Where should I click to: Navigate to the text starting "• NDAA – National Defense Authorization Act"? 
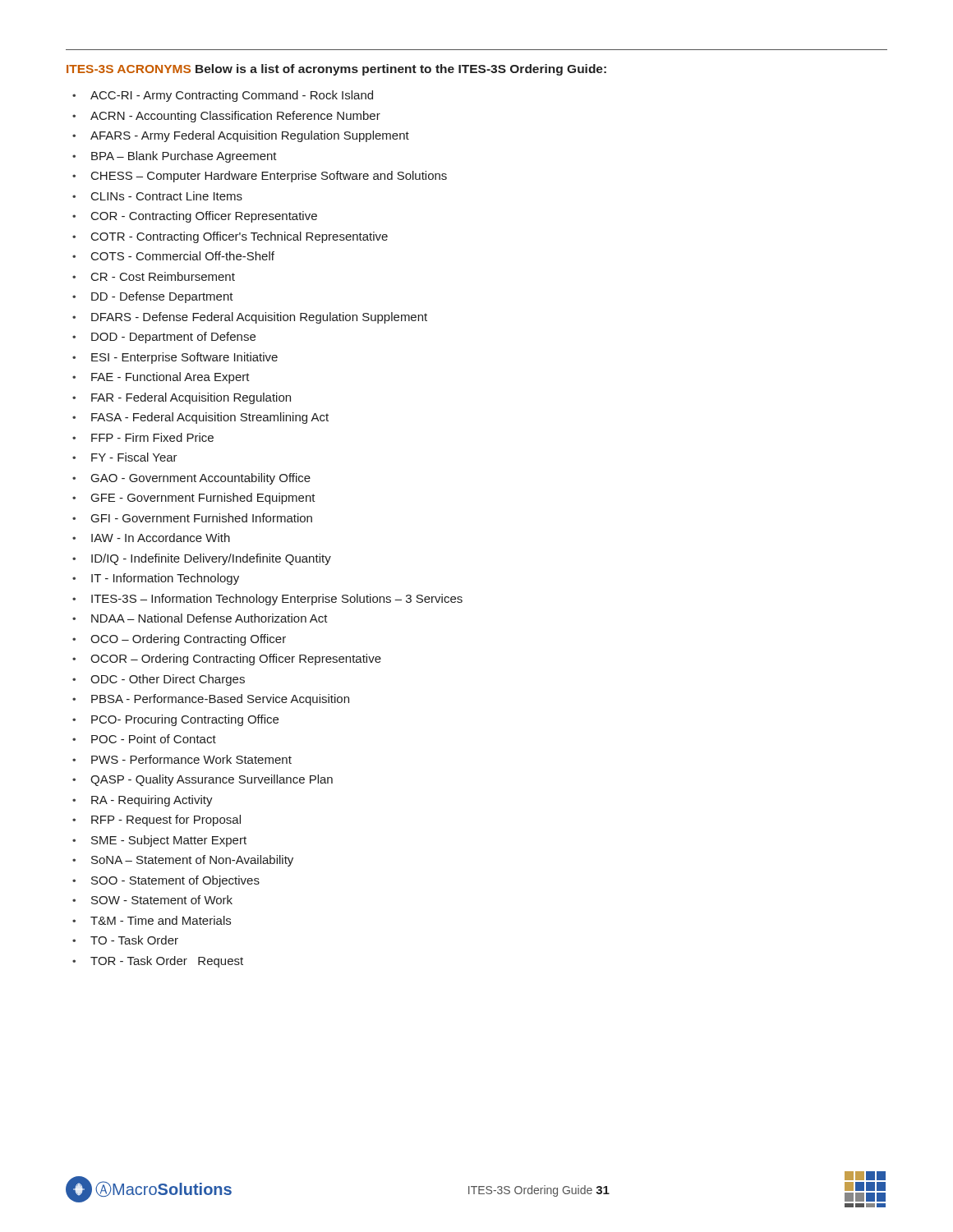(200, 618)
